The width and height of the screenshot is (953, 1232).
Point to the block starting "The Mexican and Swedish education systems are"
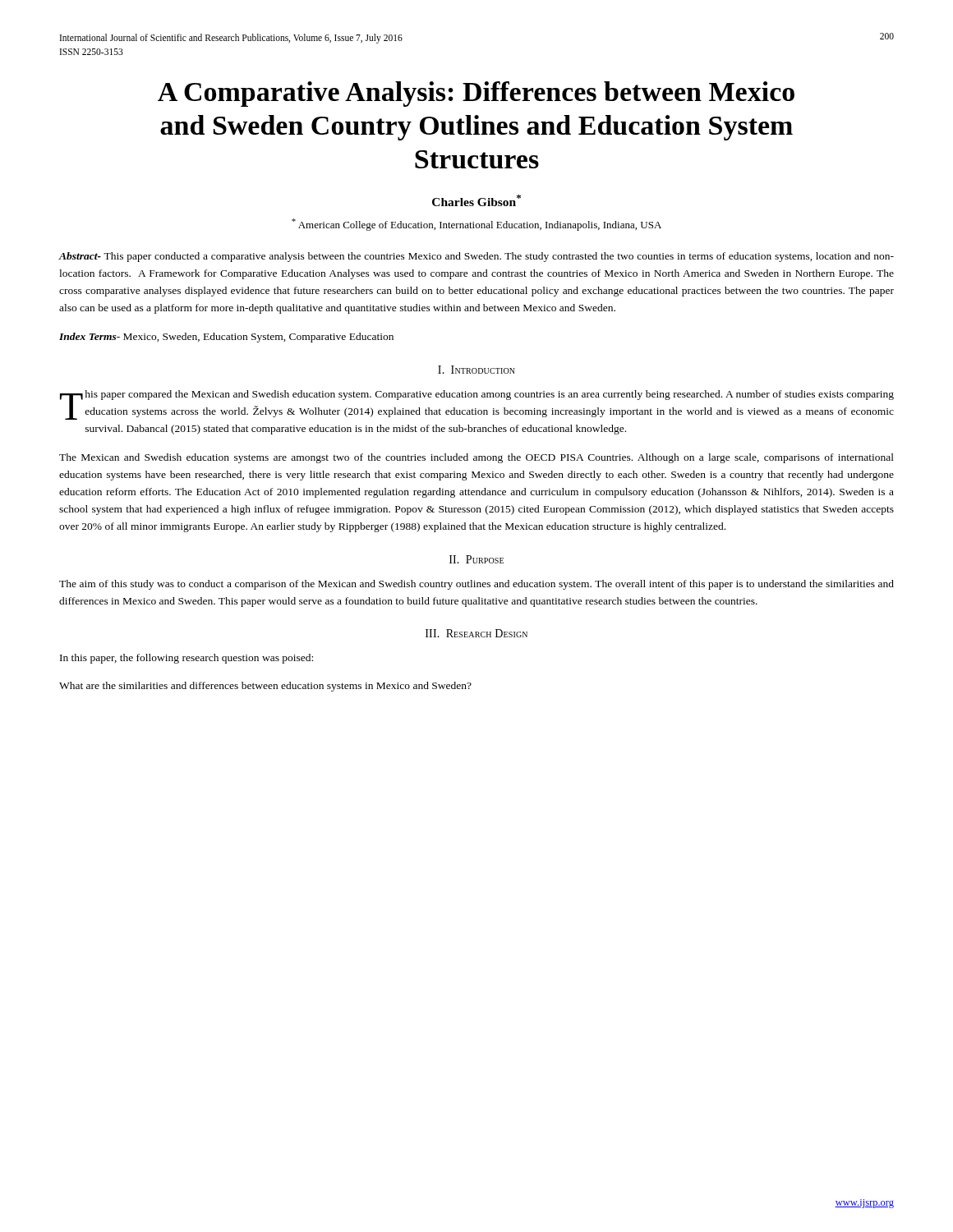(x=476, y=492)
